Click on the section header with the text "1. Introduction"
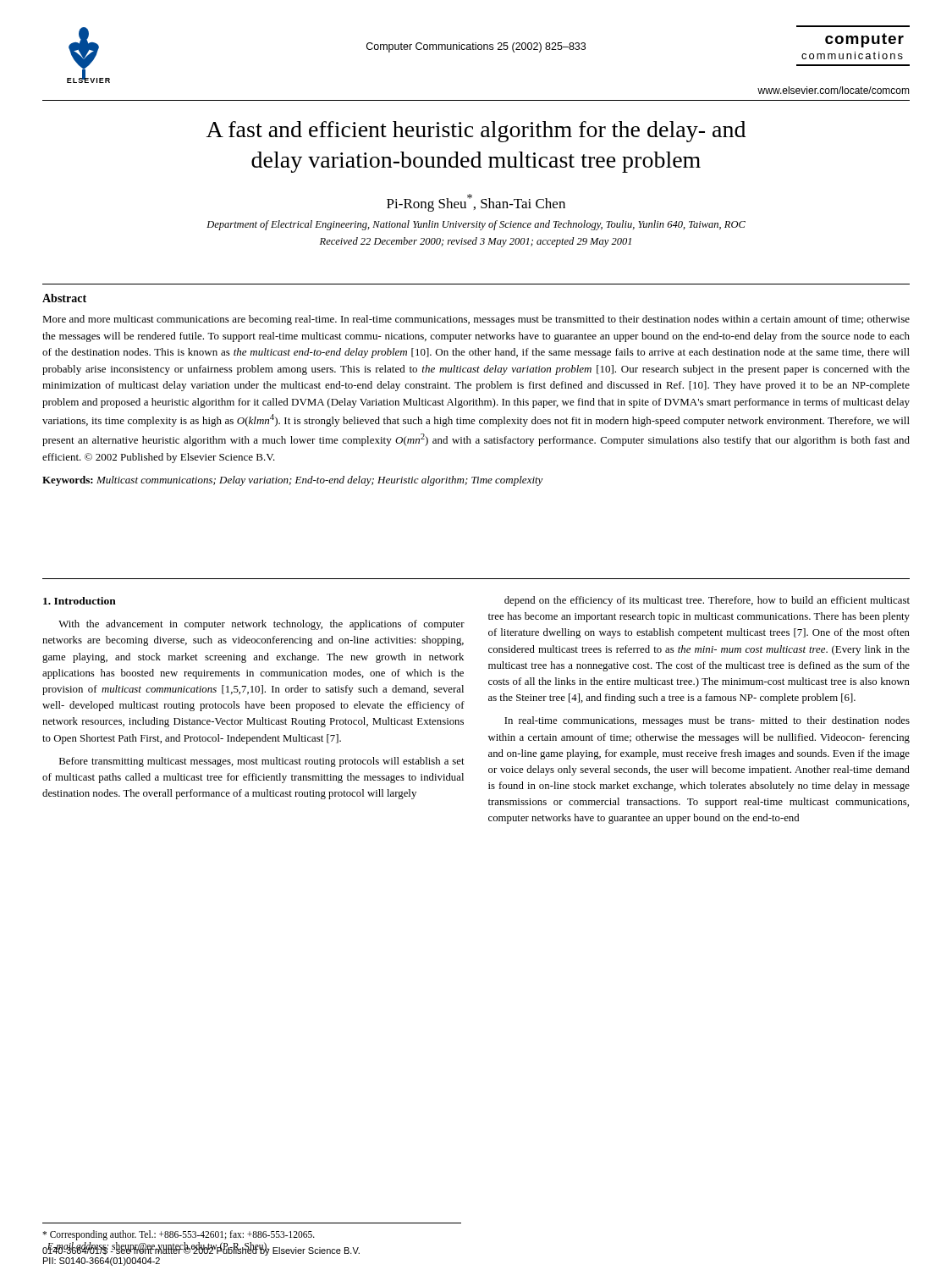 (79, 601)
